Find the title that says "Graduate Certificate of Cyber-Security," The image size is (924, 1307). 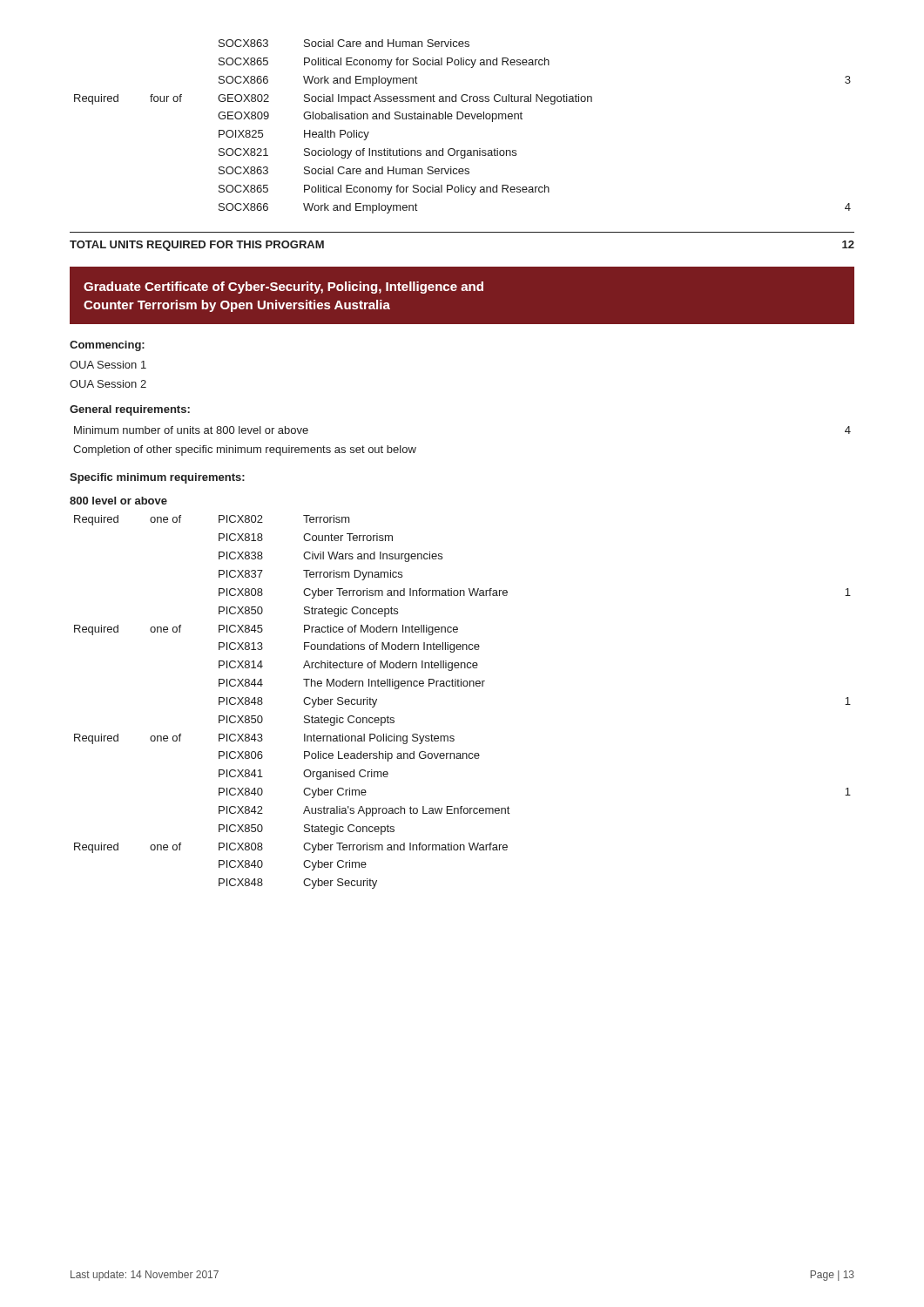tap(284, 296)
